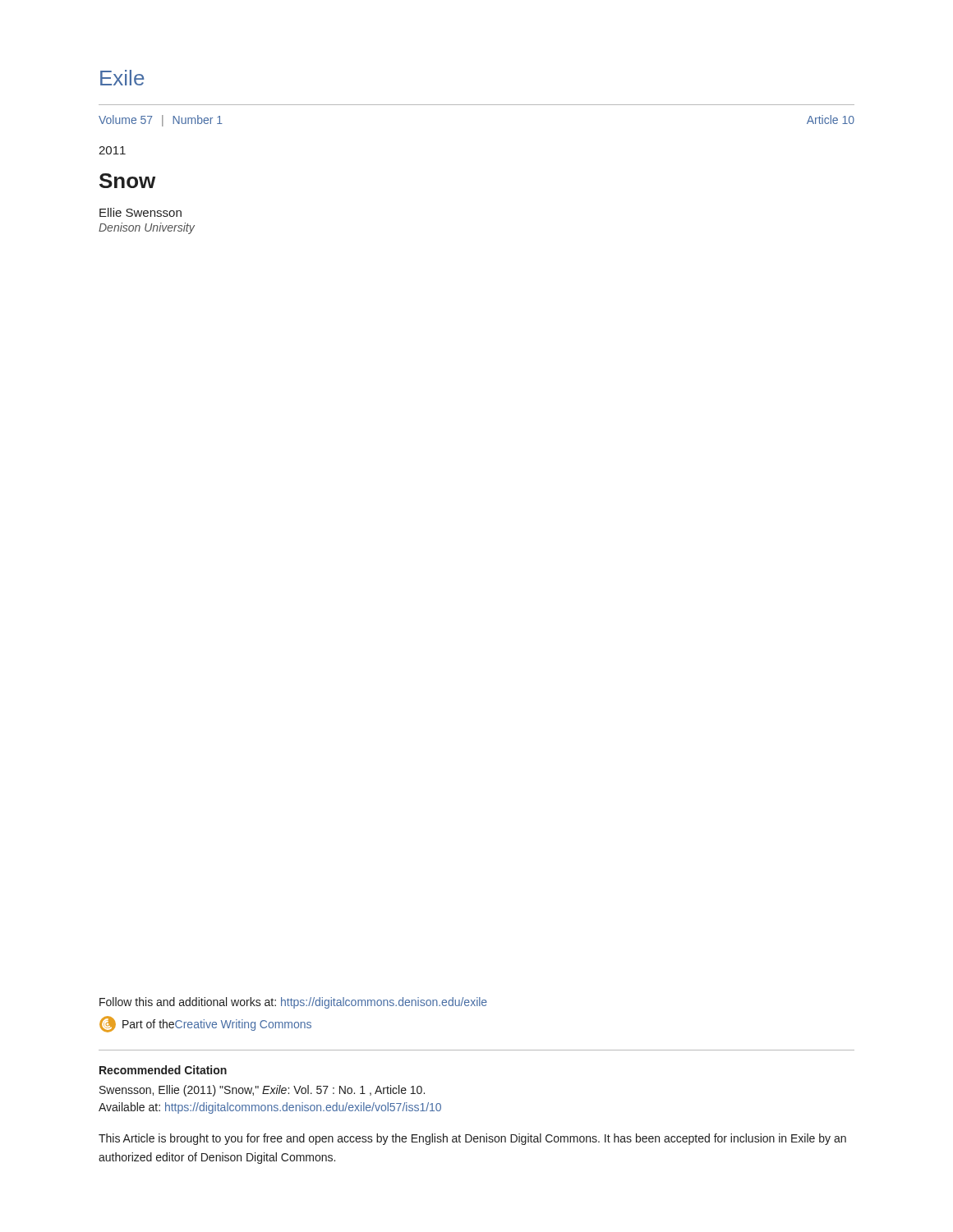Find the text block that reads "Part of the Creative"
Screen dimensions: 1232x953
pyautogui.click(x=205, y=1024)
